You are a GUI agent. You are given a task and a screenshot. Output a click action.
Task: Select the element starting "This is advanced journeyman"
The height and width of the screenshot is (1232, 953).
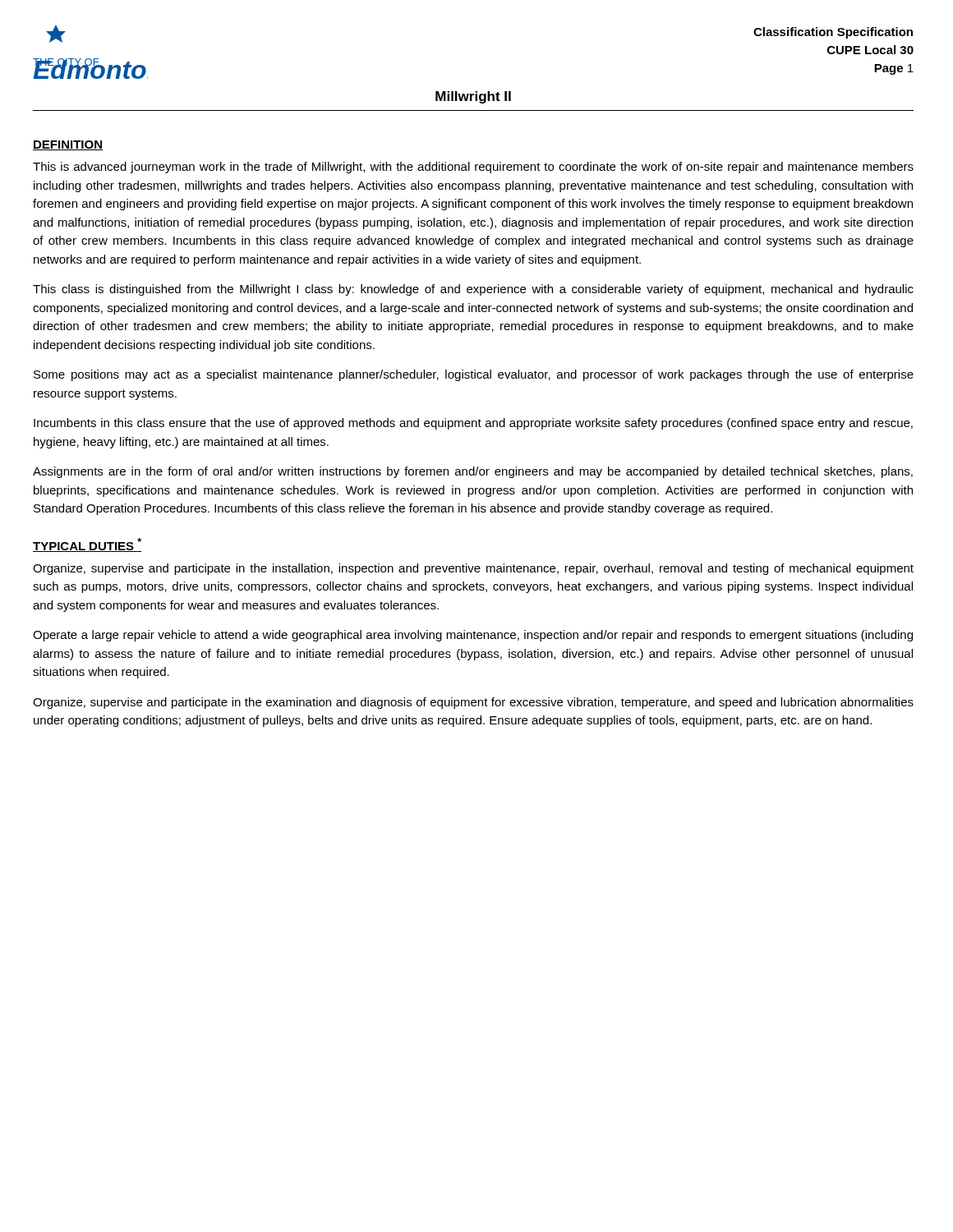(473, 213)
